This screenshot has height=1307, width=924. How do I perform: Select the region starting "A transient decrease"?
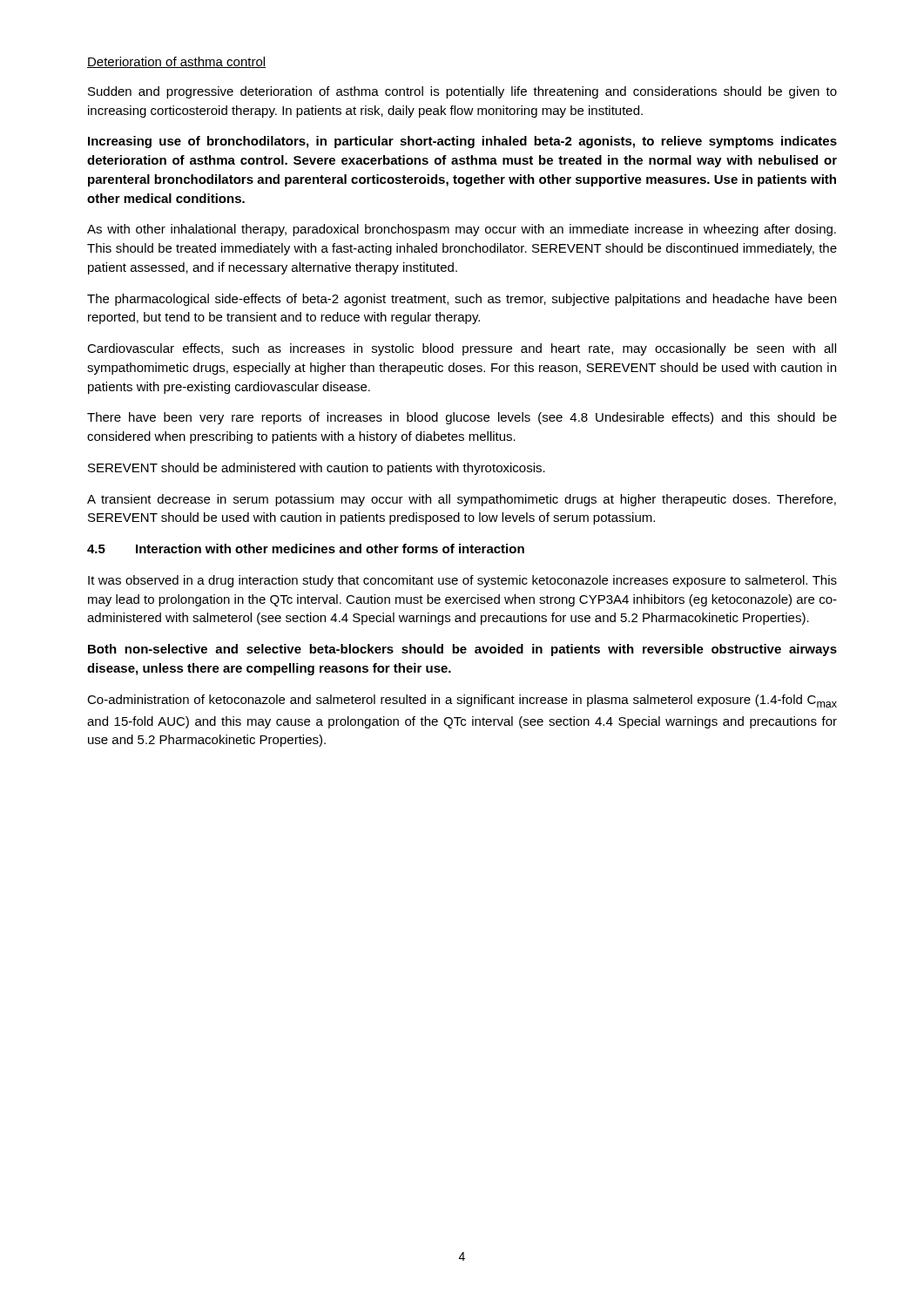[x=462, y=508]
